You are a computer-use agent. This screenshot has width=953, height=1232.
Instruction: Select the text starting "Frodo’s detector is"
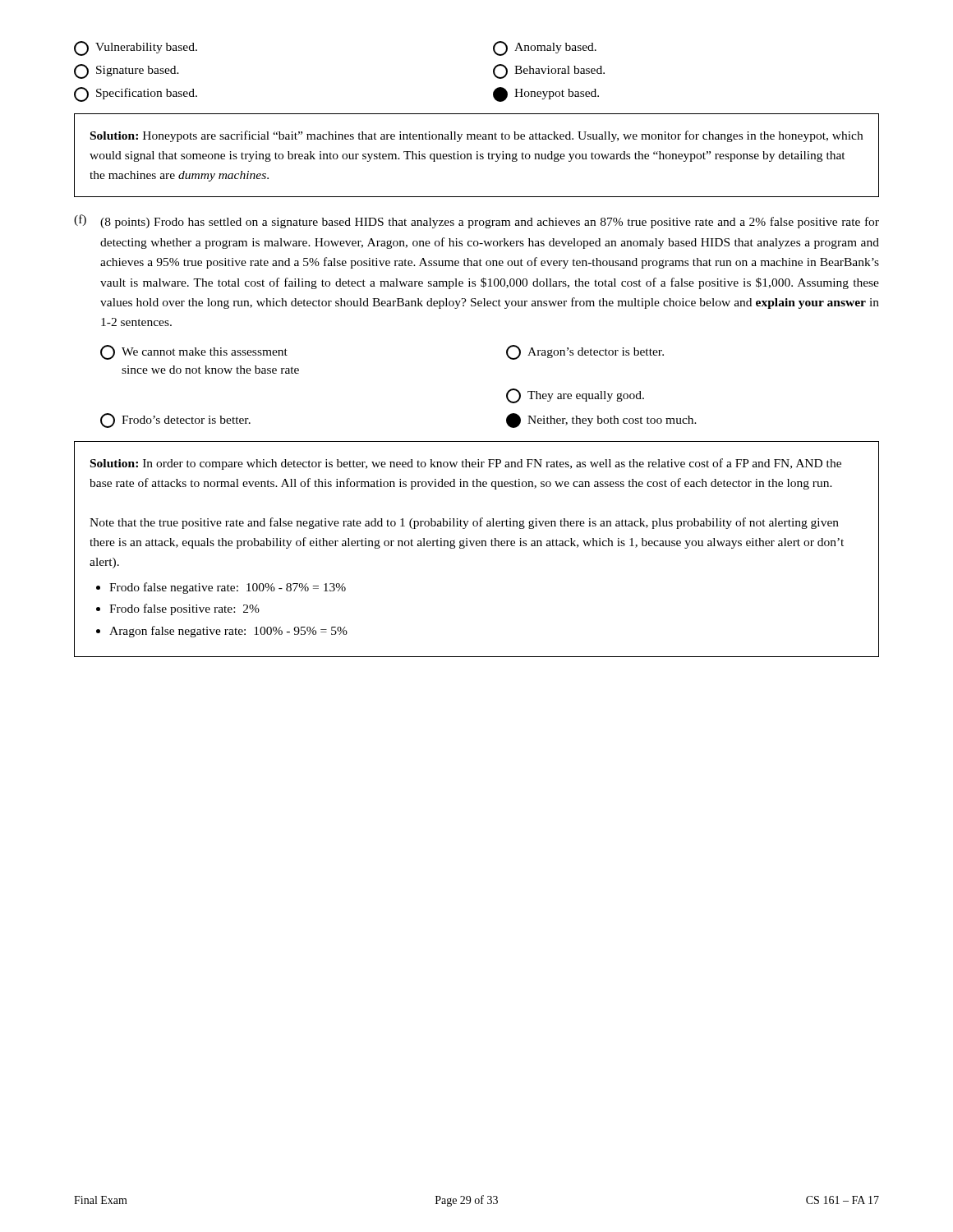click(x=176, y=420)
